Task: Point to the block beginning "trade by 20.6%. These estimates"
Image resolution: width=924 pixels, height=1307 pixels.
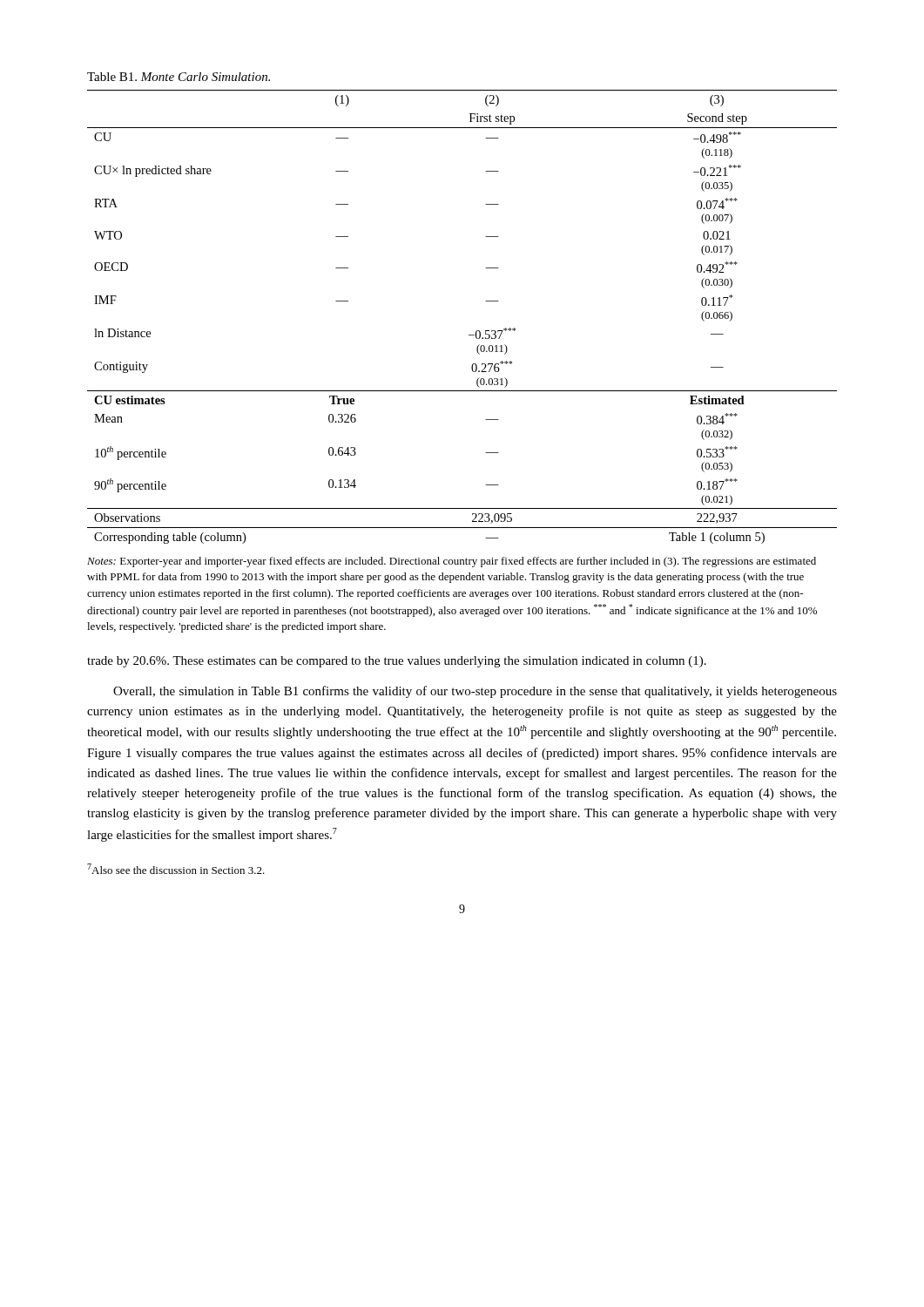Action: 397,660
